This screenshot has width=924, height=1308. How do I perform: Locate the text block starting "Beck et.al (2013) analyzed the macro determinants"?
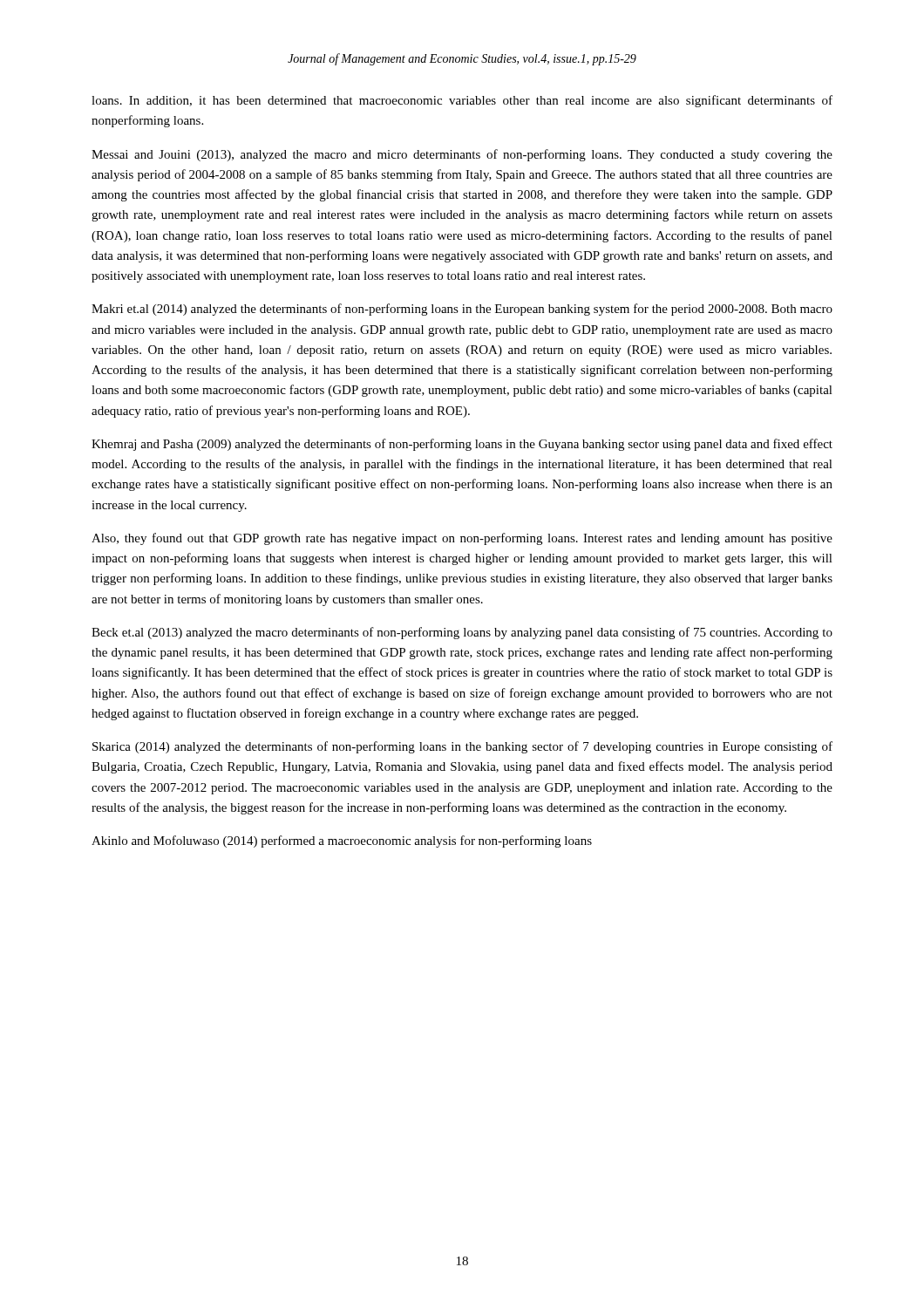coord(462,673)
